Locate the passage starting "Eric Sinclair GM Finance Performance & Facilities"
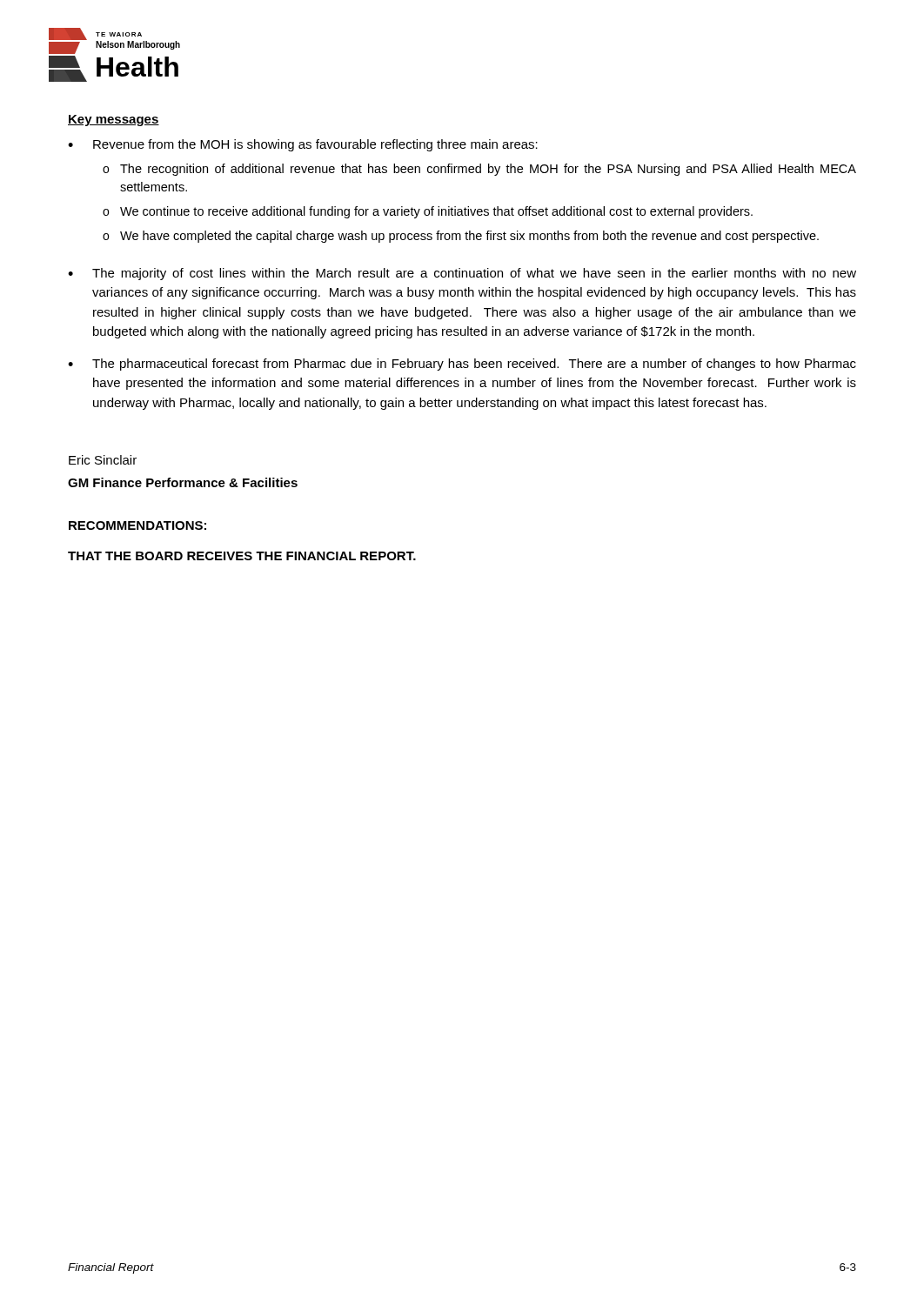Viewport: 924px width, 1305px height. tap(183, 471)
